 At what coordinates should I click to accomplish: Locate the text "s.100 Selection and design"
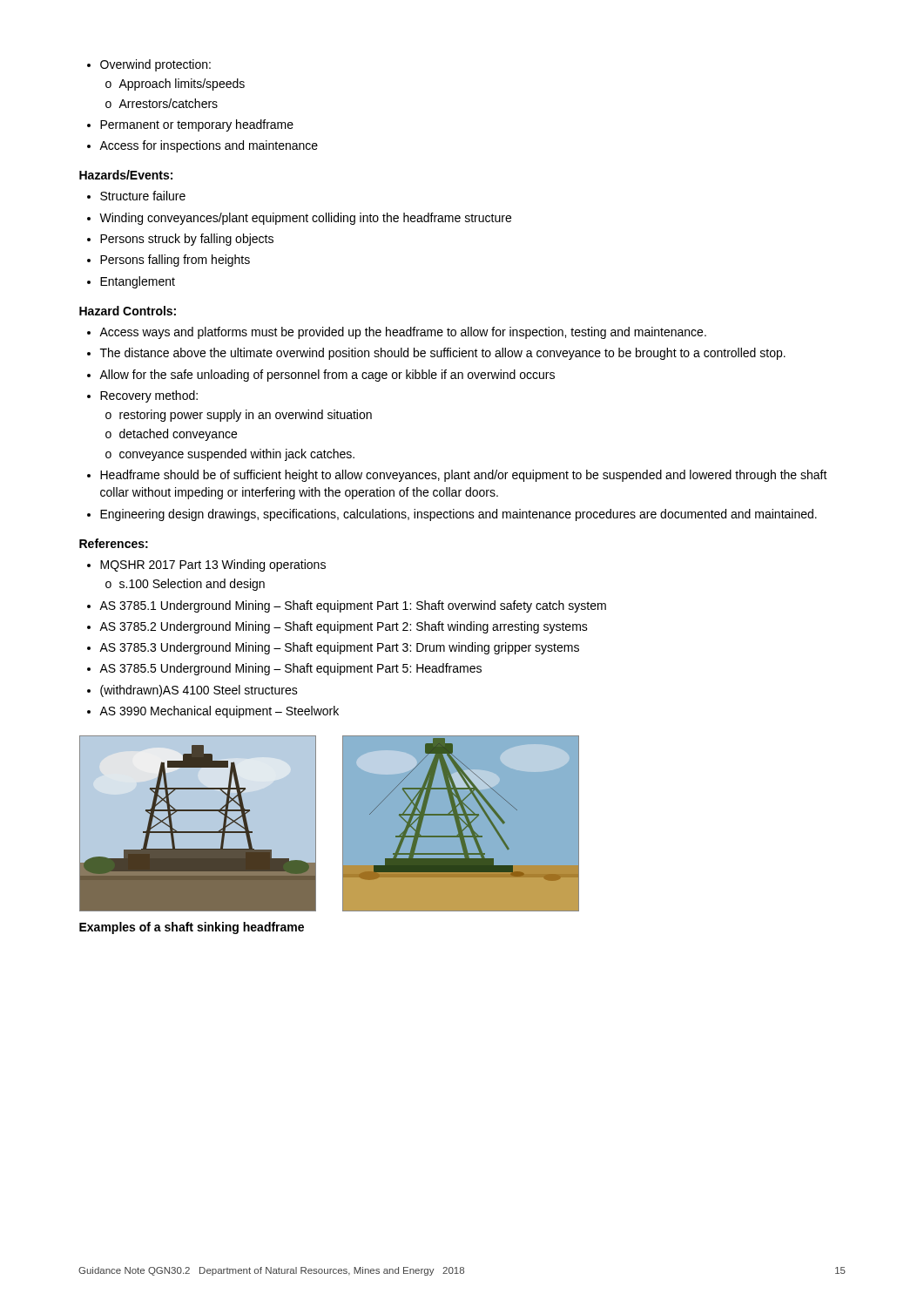click(x=192, y=585)
